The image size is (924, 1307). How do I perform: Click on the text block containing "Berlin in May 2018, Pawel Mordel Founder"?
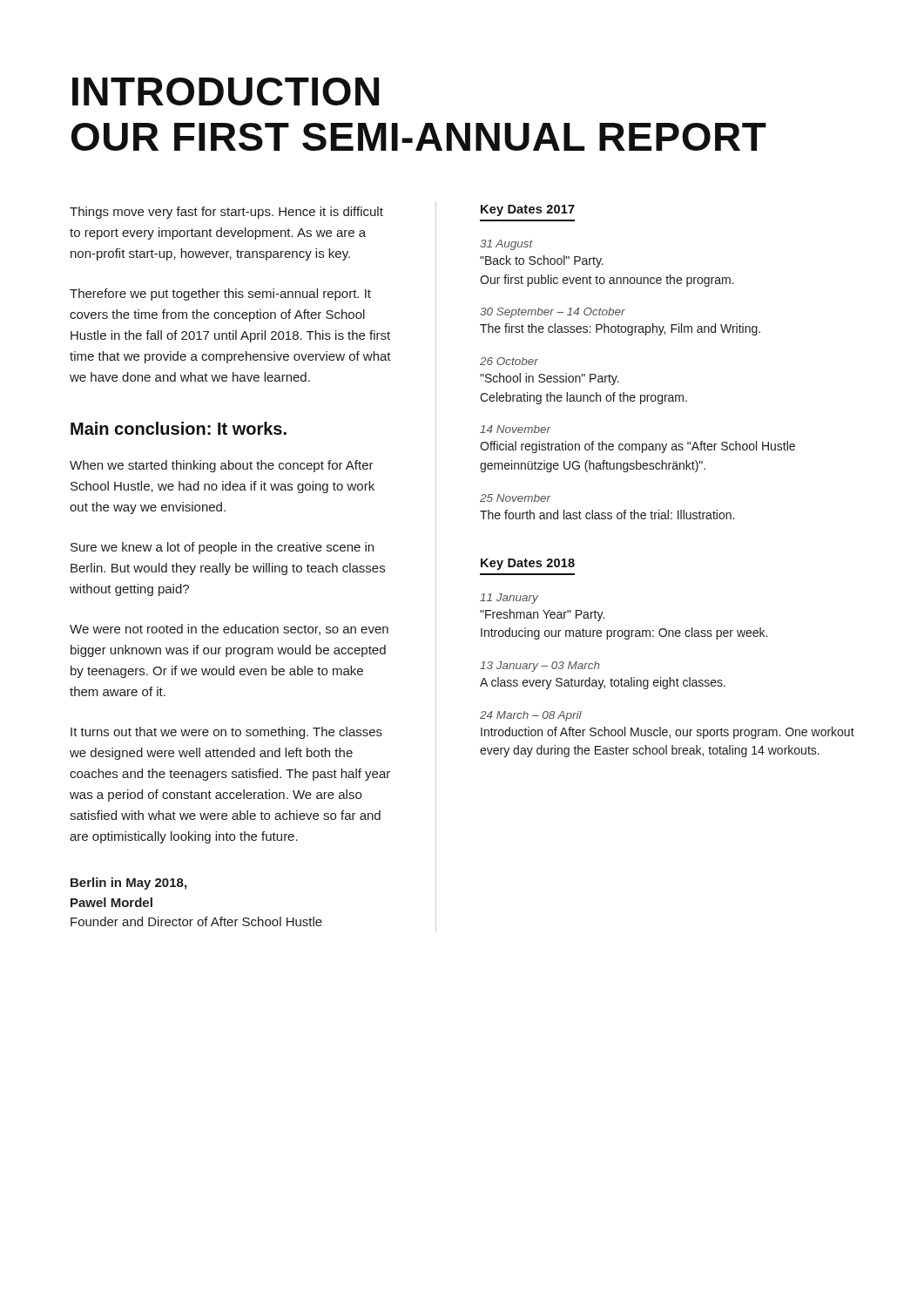pyautogui.click(x=128, y=884)
